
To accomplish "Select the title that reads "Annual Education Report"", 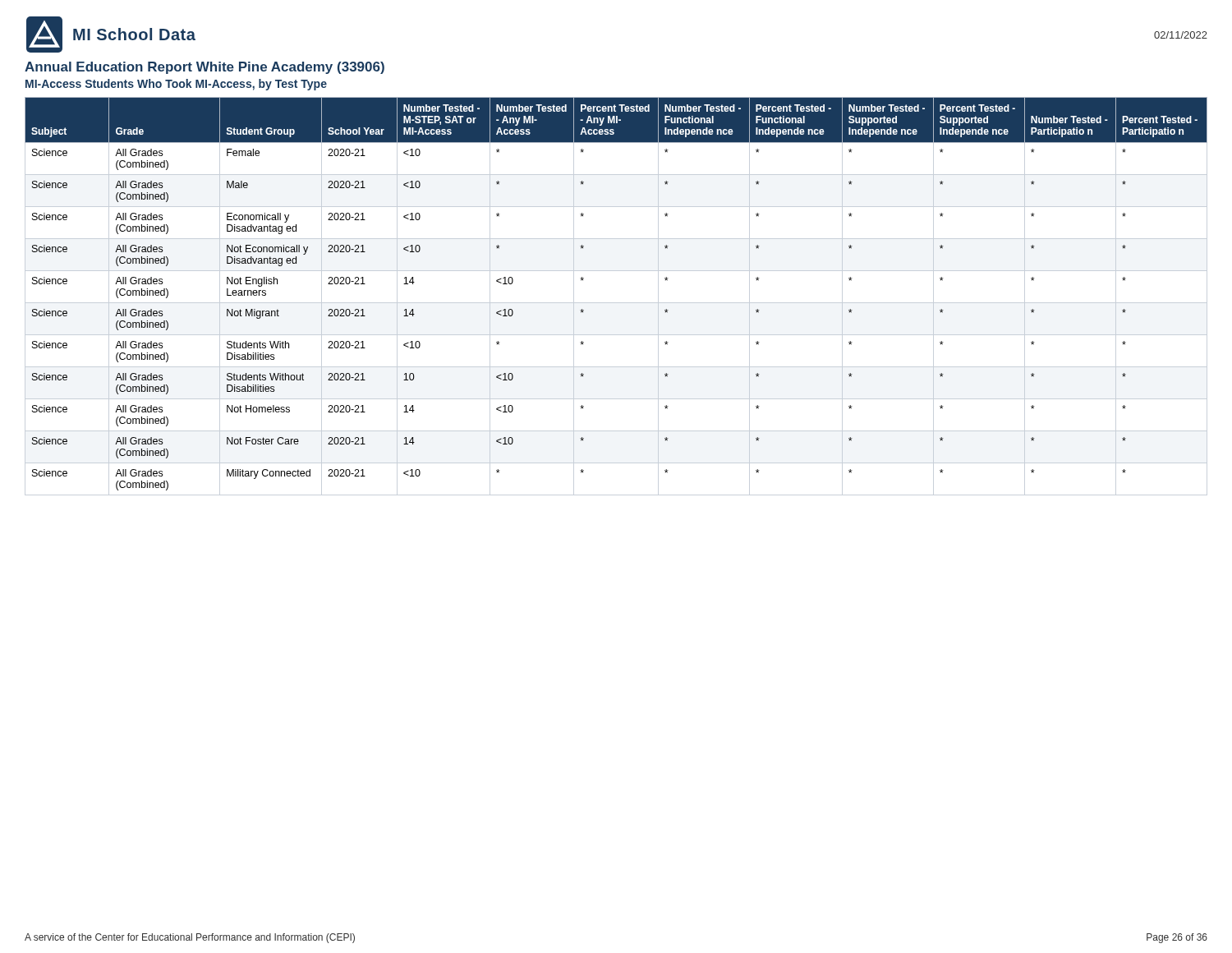I will pos(205,67).
